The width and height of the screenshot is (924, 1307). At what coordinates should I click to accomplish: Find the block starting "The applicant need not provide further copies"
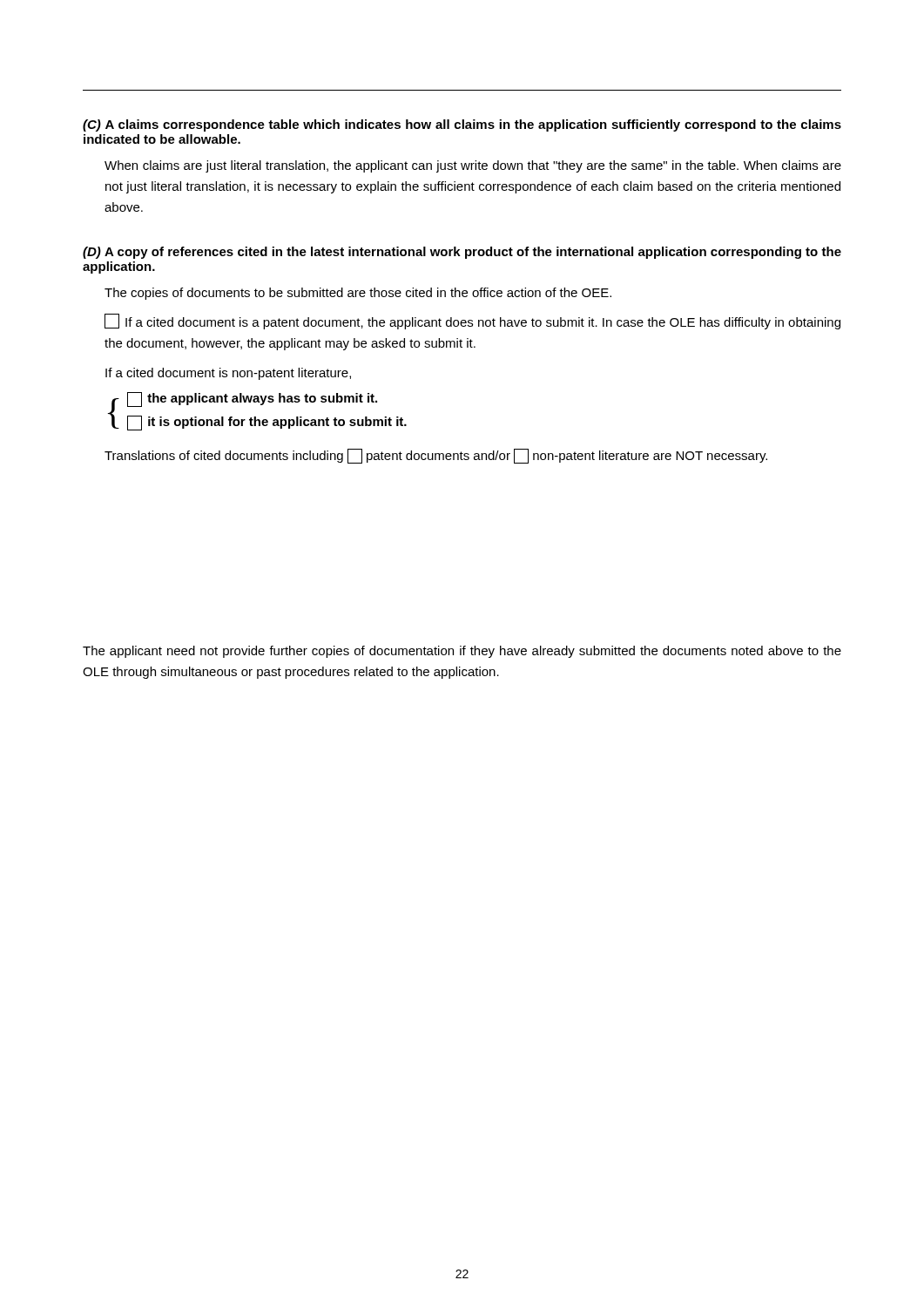pyautogui.click(x=462, y=660)
